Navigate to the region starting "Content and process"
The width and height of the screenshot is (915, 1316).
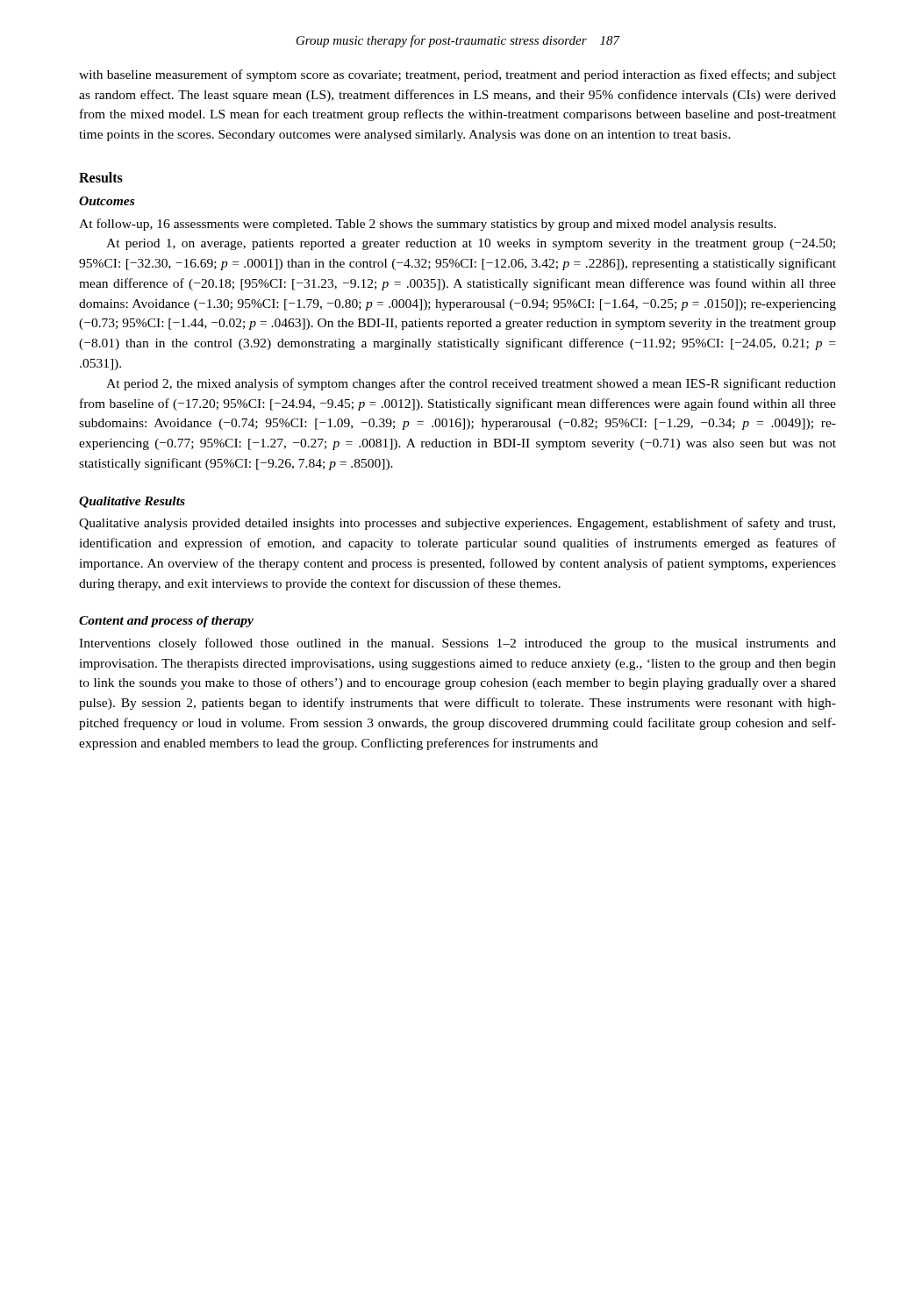(x=166, y=620)
